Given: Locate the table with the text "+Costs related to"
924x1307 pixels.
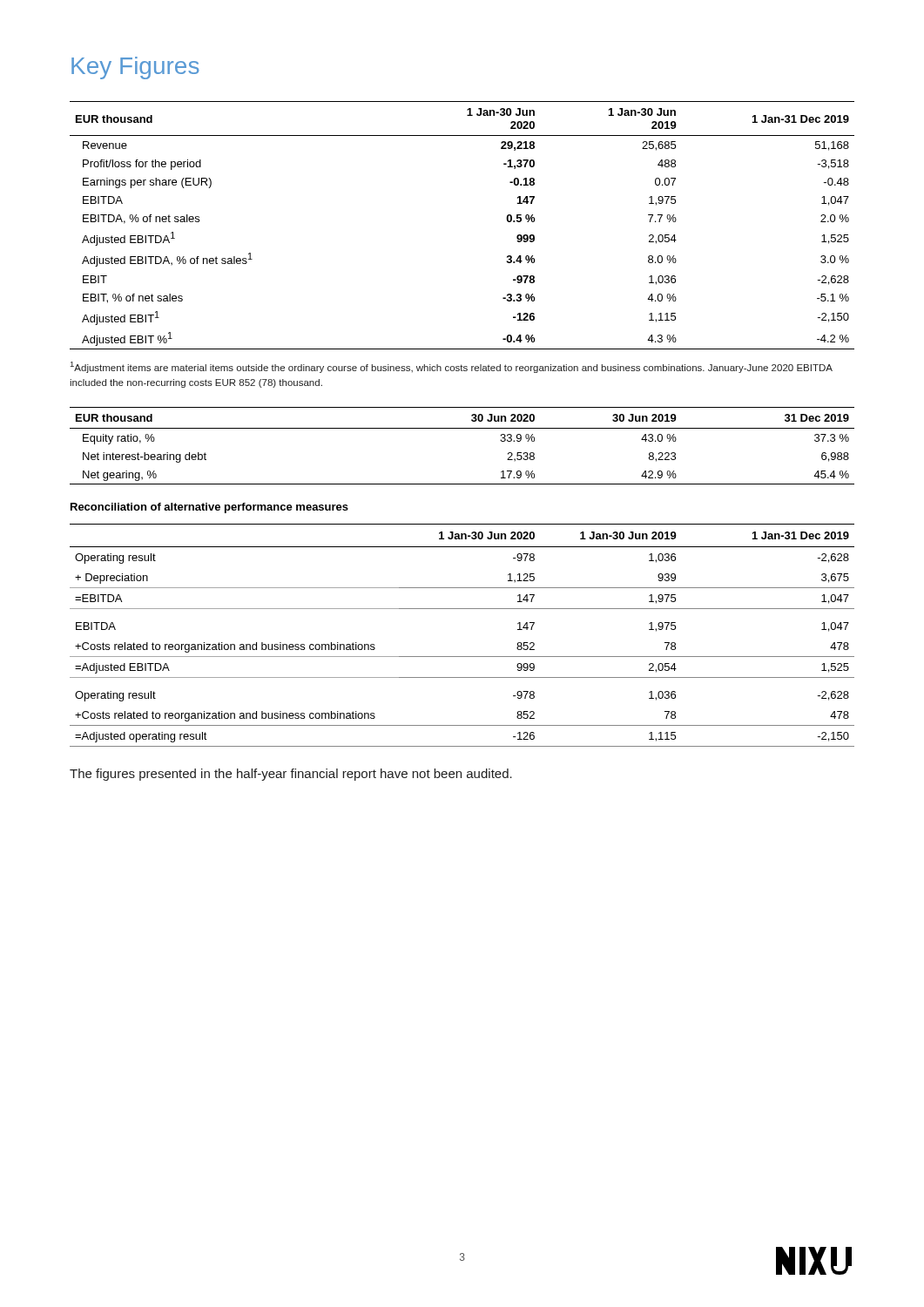Looking at the screenshot, I should pos(462,635).
